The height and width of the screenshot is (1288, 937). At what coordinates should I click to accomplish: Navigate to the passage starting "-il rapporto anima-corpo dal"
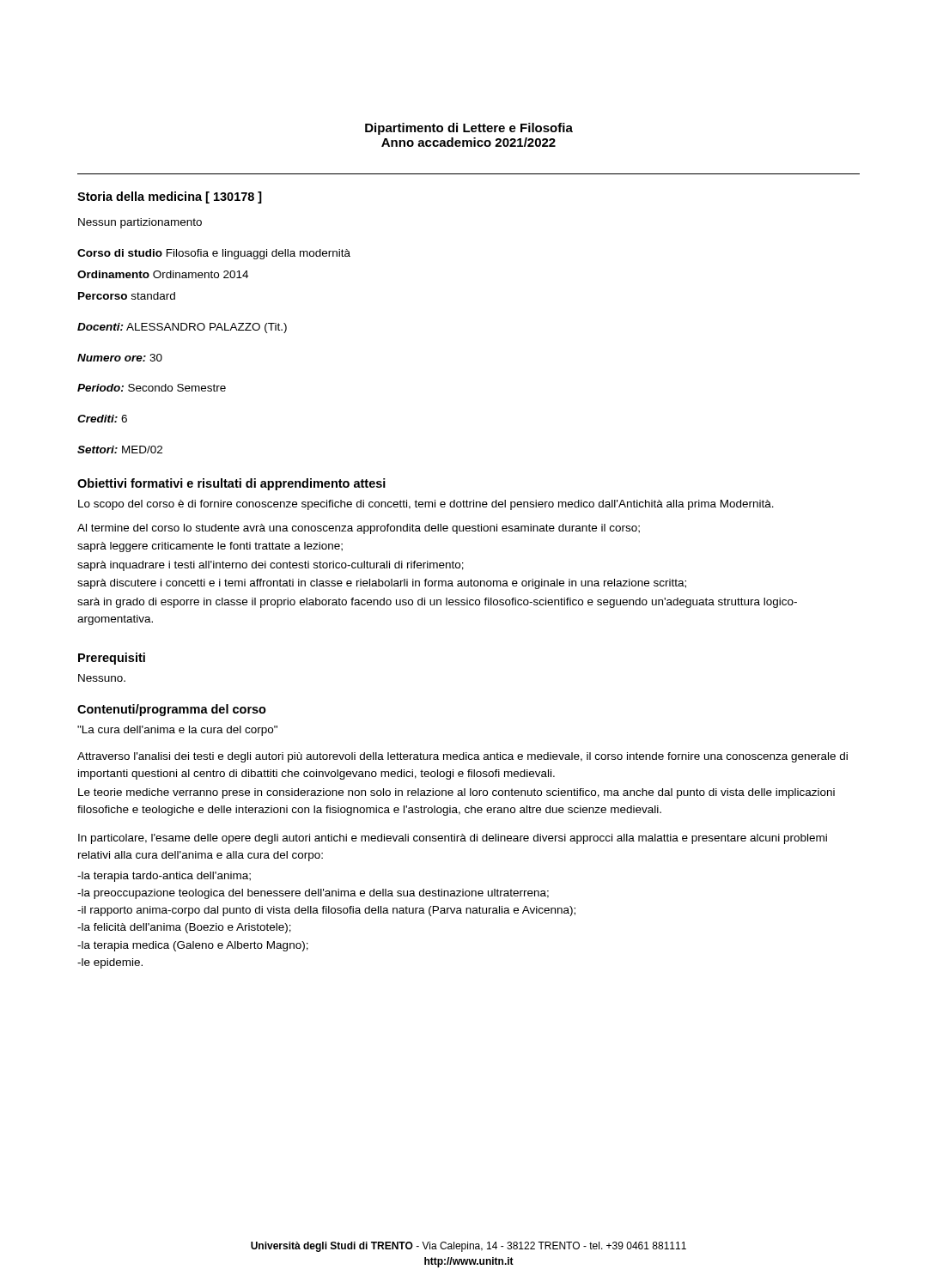[x=327, y=910]
